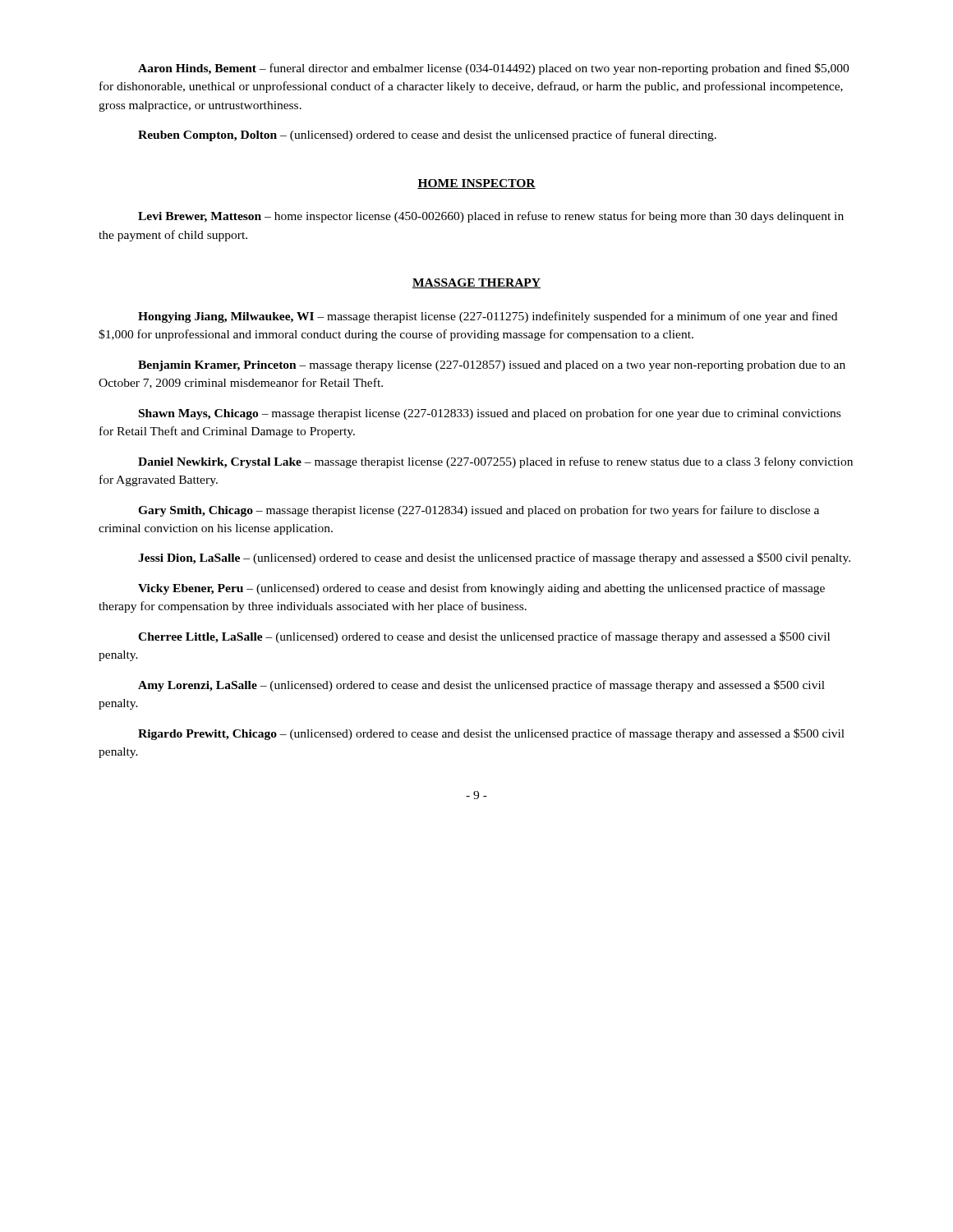Locate the section header that reads "HOME INSPECTOR"

(476, 183)
